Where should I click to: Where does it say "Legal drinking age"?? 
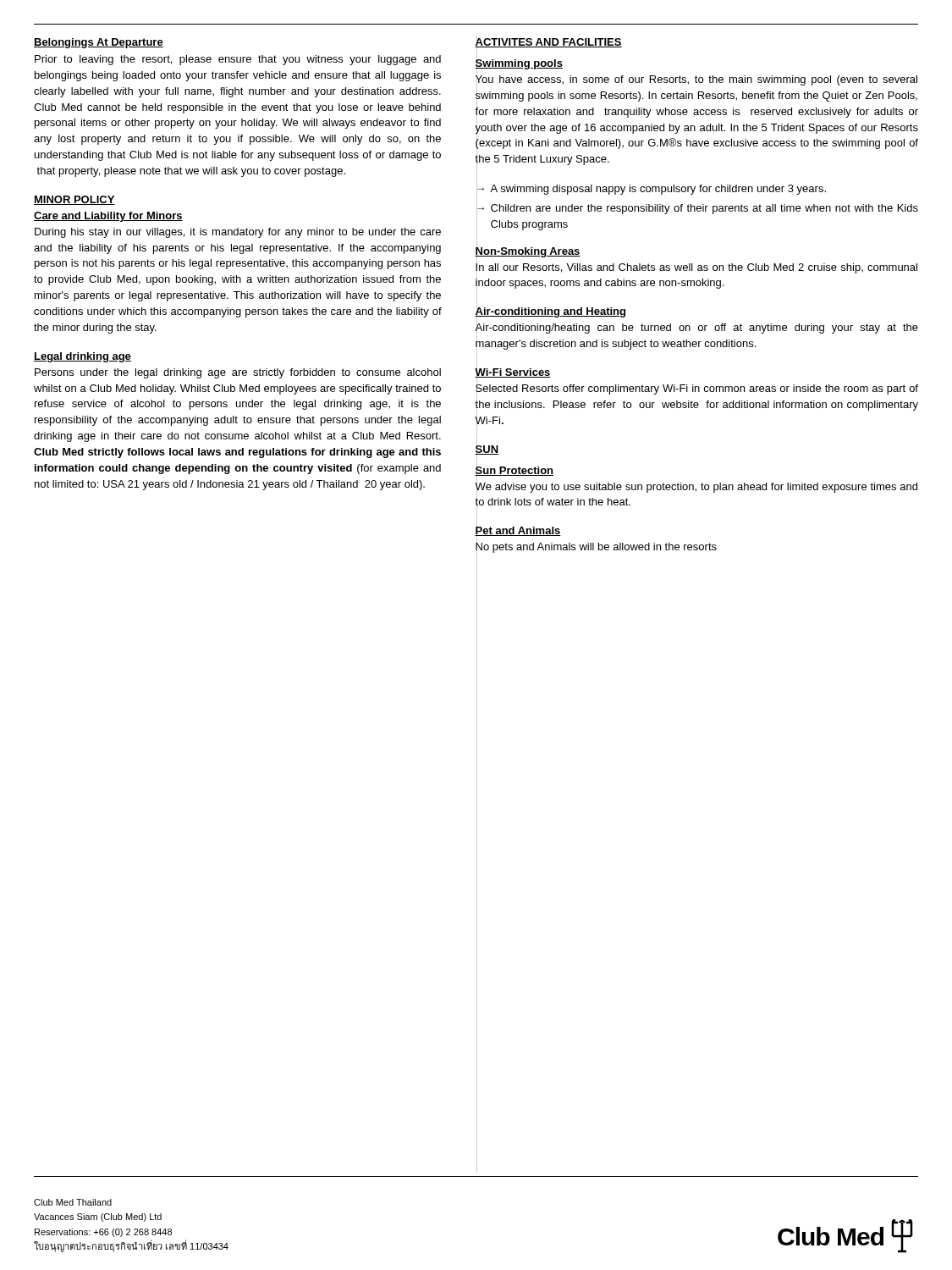tap(83, 357)
